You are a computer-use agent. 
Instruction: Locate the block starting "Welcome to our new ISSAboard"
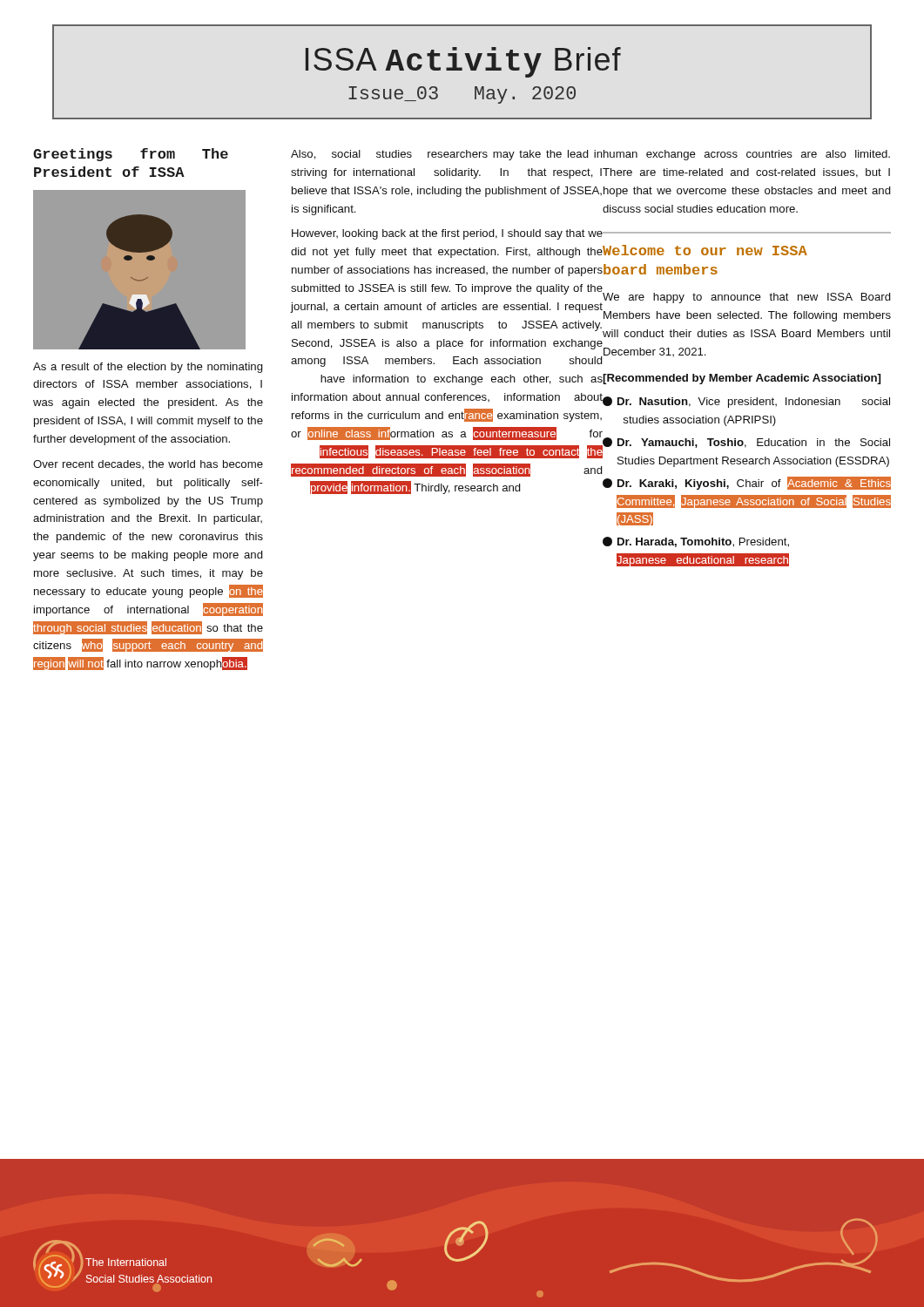(x=705, y=261)
